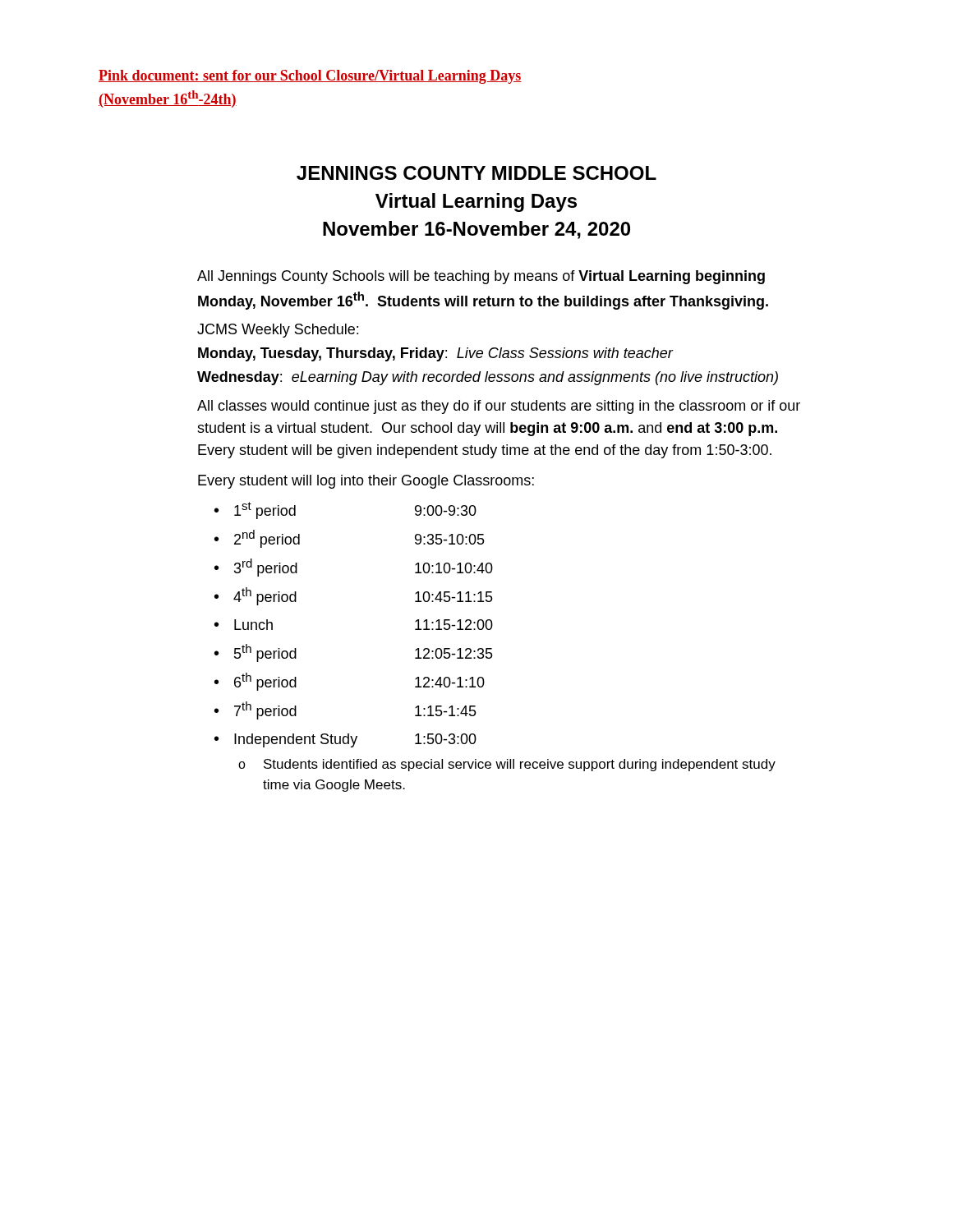The width and height of the screenshot is (953, 1232).
Task: Find the region starting "• 5th period 12:05-12:35"
Action: (259, 652)
